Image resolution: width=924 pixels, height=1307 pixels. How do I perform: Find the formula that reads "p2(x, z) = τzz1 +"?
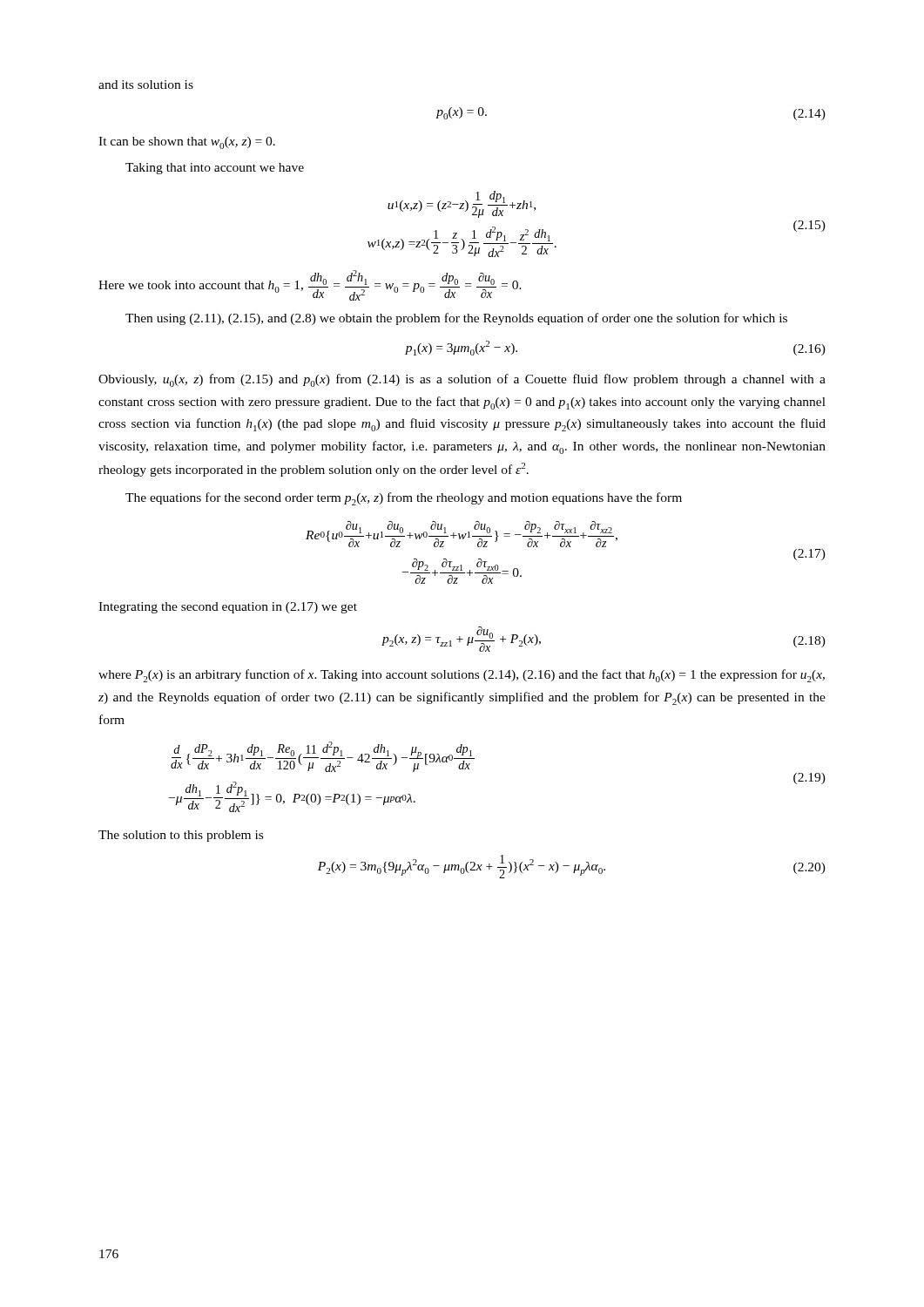[485, 641]
